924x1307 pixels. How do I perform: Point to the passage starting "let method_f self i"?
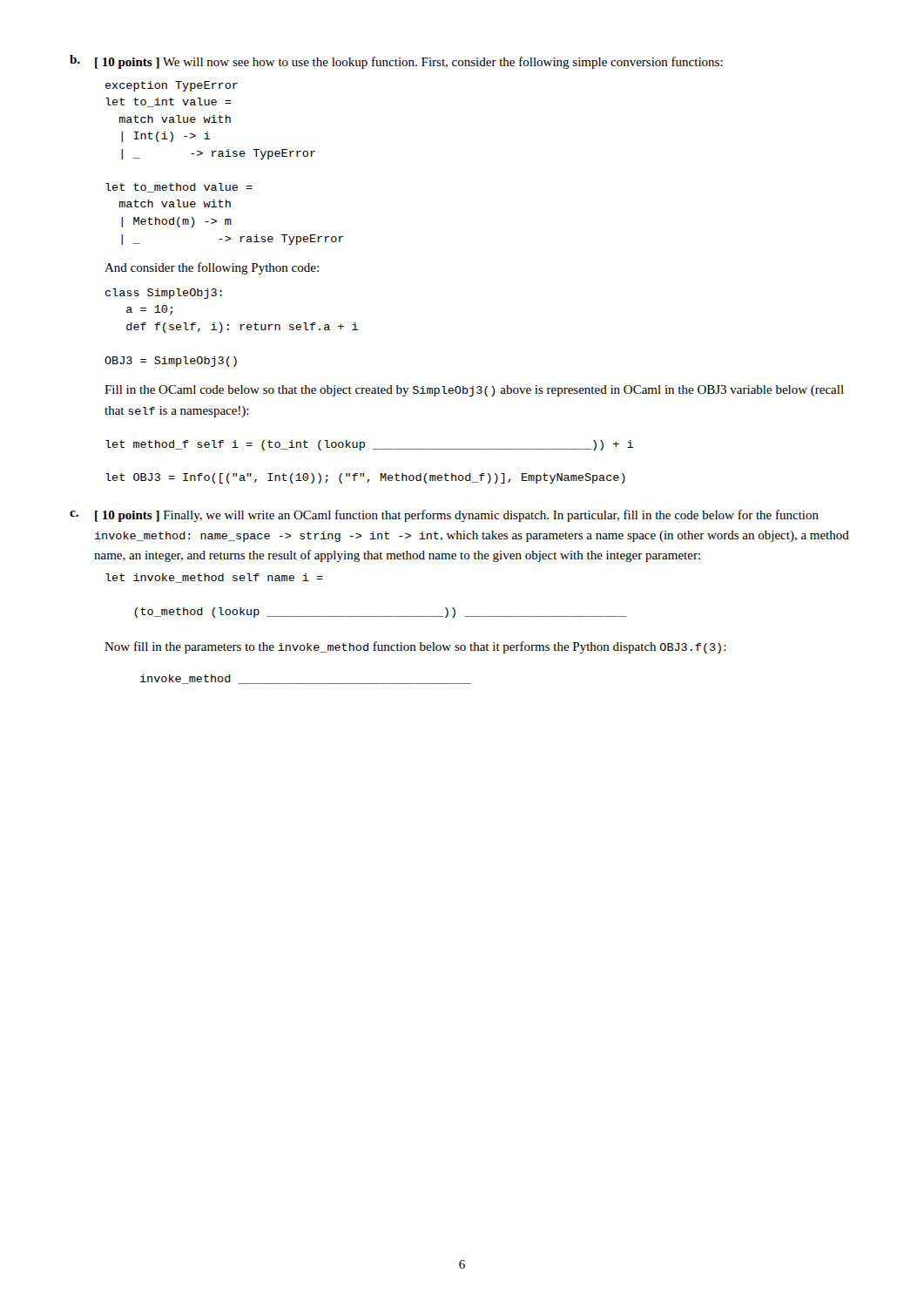479,445
